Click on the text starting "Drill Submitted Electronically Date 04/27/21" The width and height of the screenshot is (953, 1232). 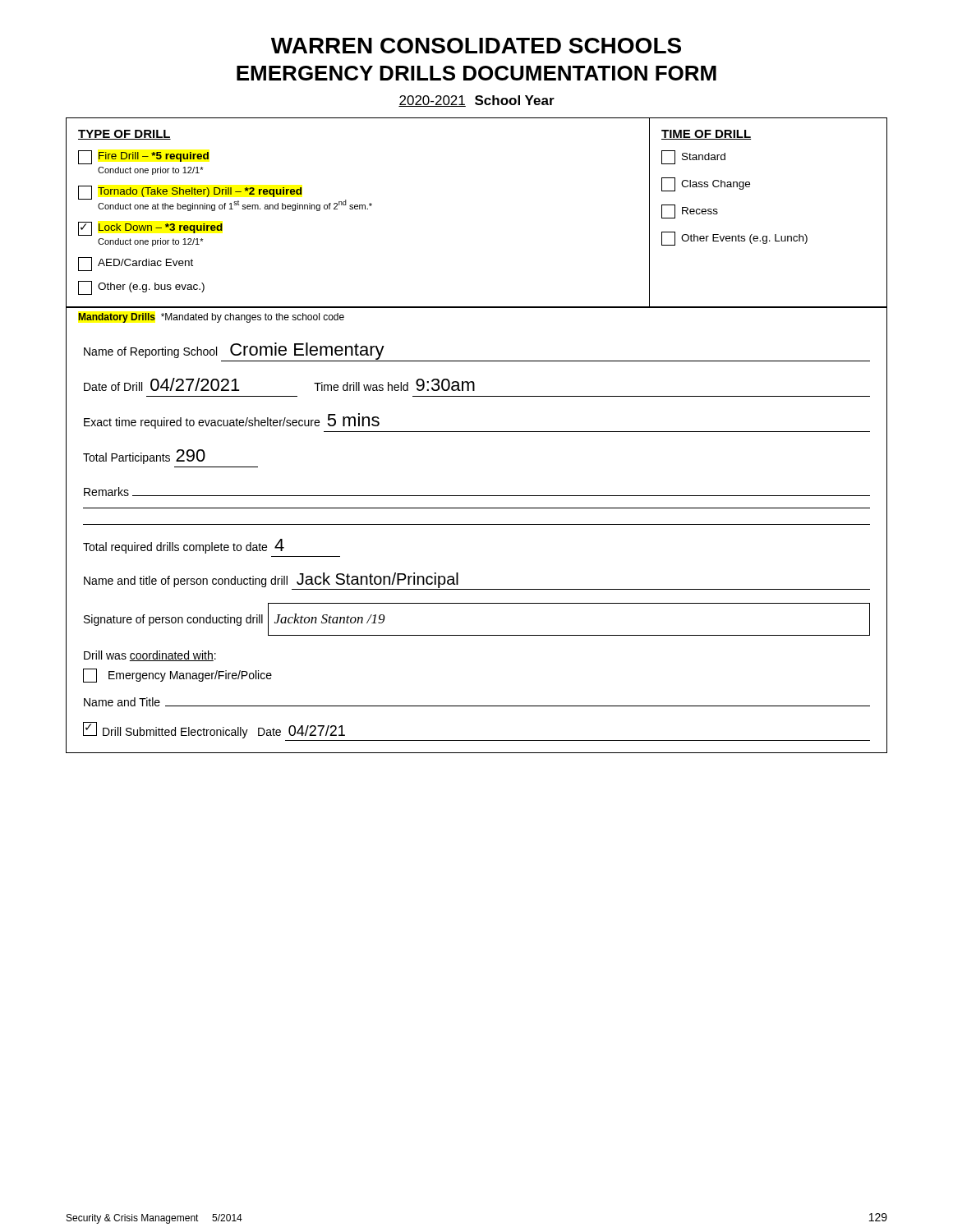[x=476, y=732]
